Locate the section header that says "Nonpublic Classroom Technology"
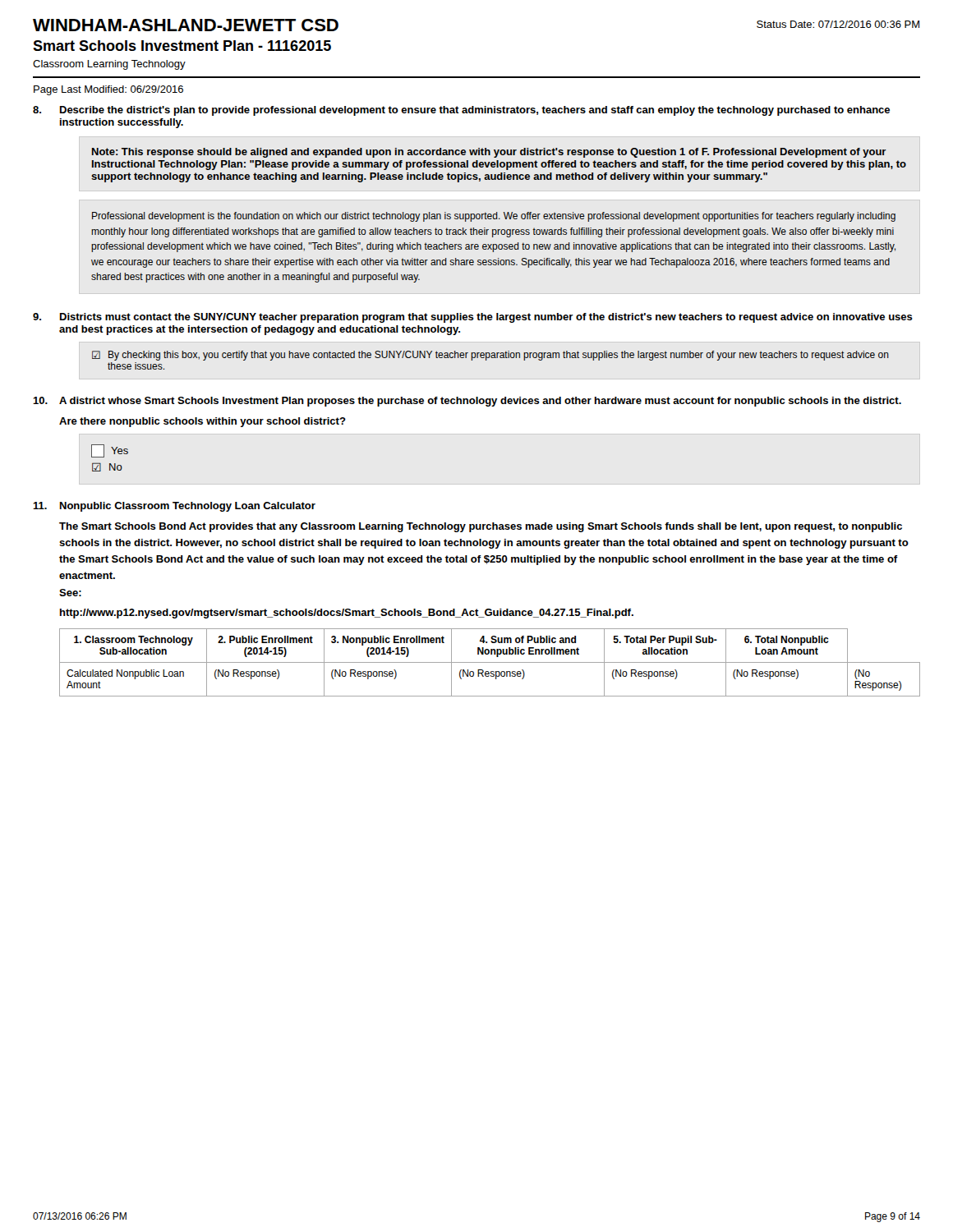Image resolution: width=953 pixels, height=1232 pixels. click(x=187, y=505)
